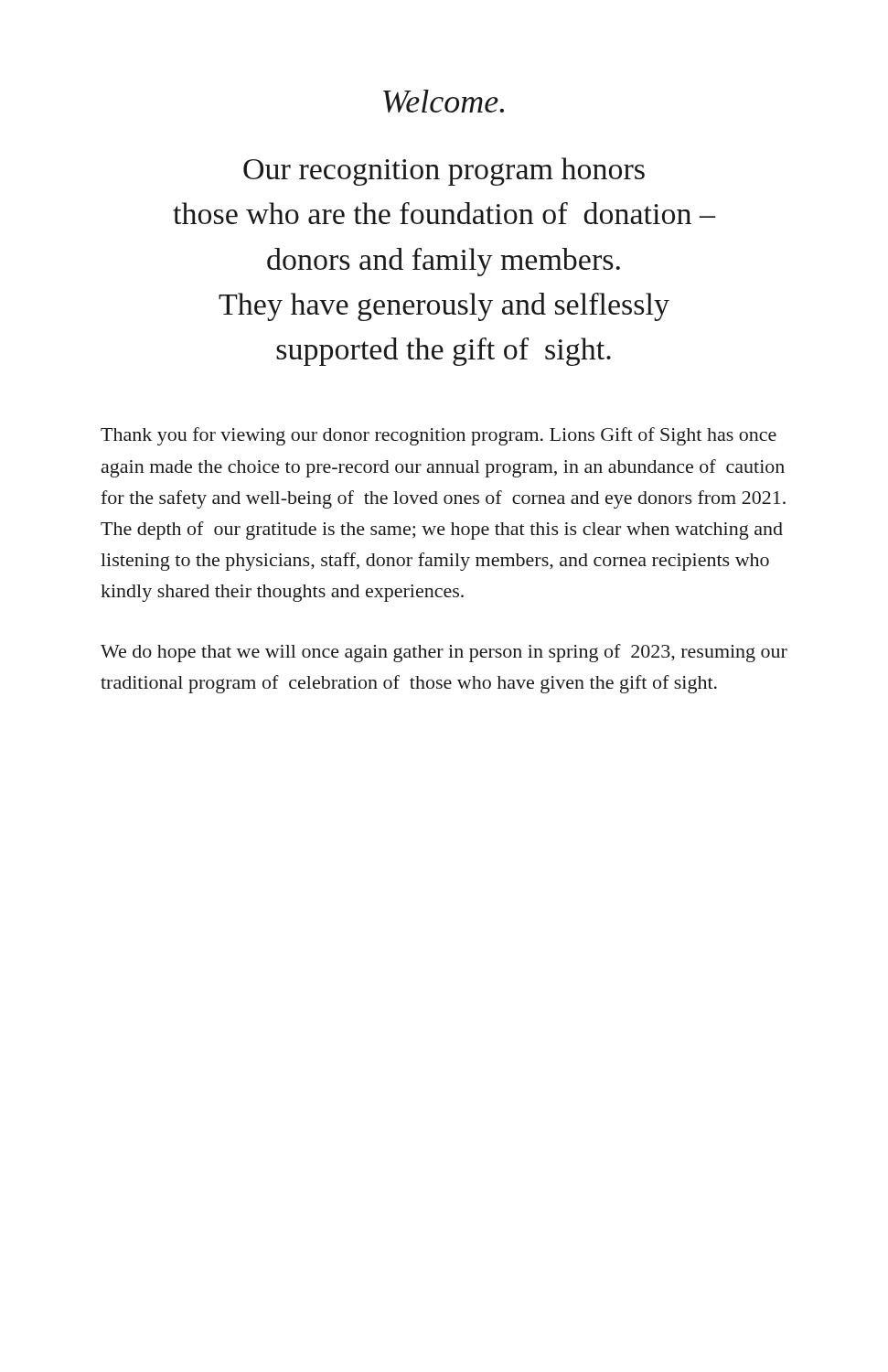The image size is (888, 1372).
Task: Click on the title that says "Welcome. Our recognition program honors those"
Action: 444,227
